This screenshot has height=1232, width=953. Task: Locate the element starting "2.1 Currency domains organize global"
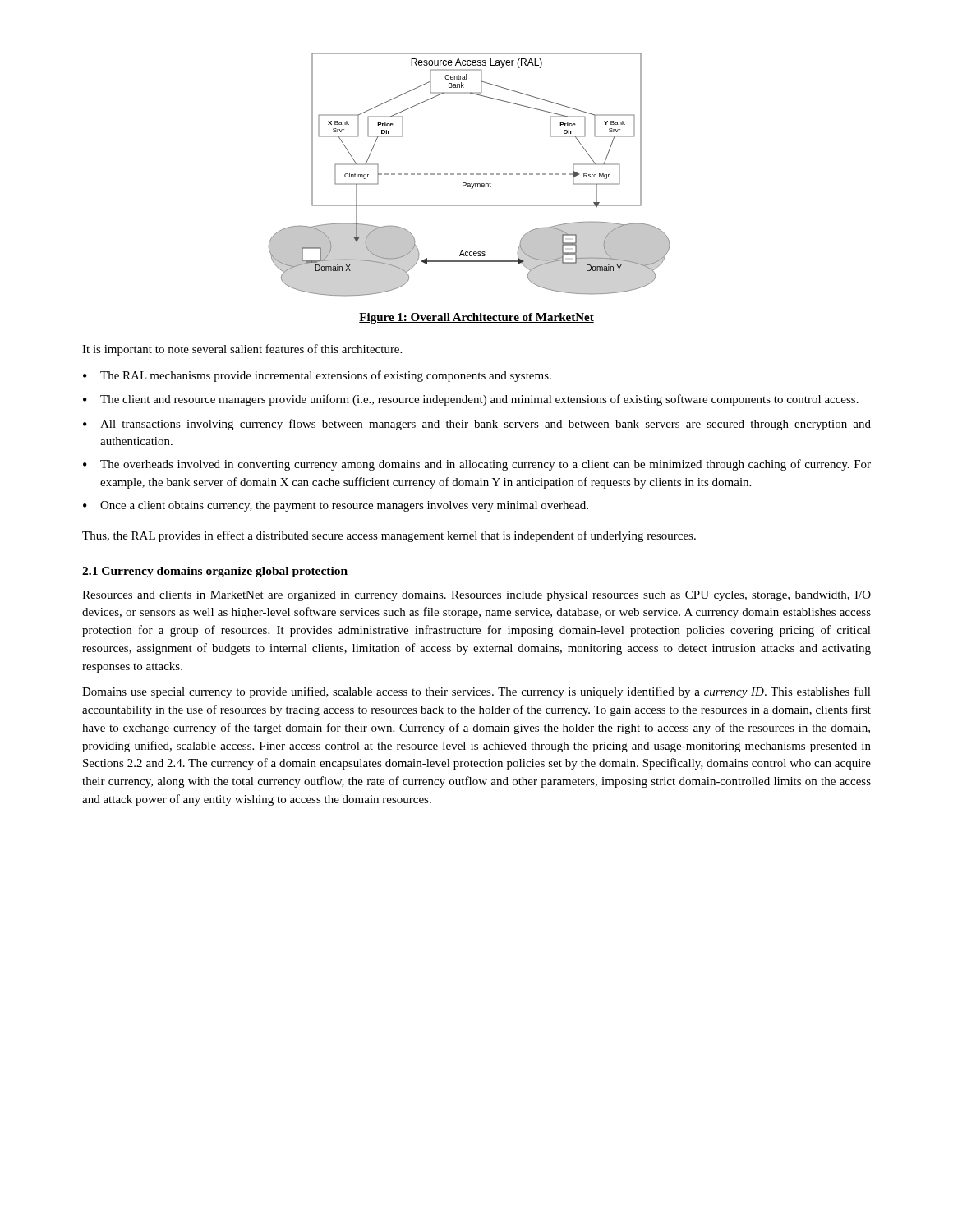[215, 570]
